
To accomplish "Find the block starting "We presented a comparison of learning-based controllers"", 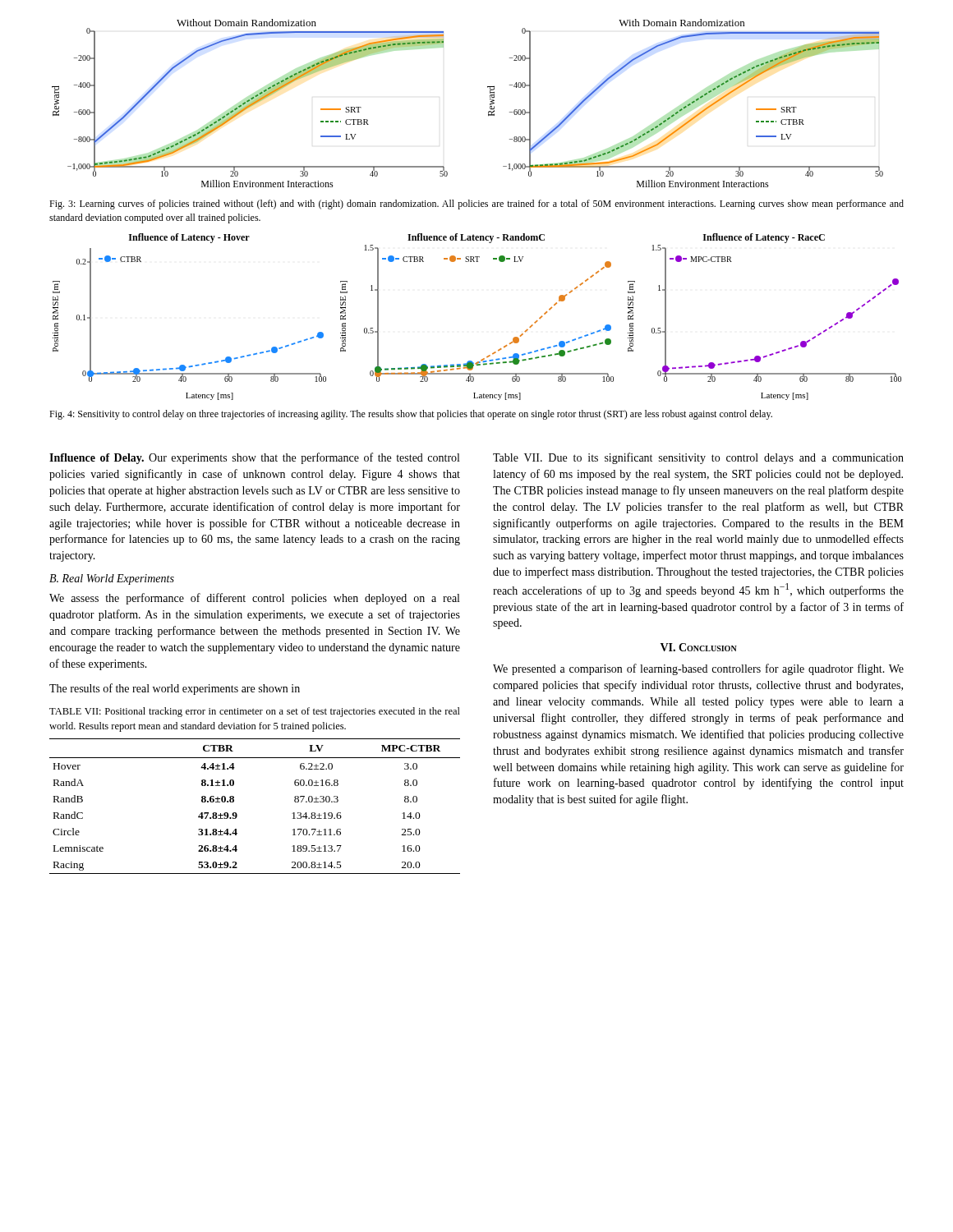I will pos(698,735).
